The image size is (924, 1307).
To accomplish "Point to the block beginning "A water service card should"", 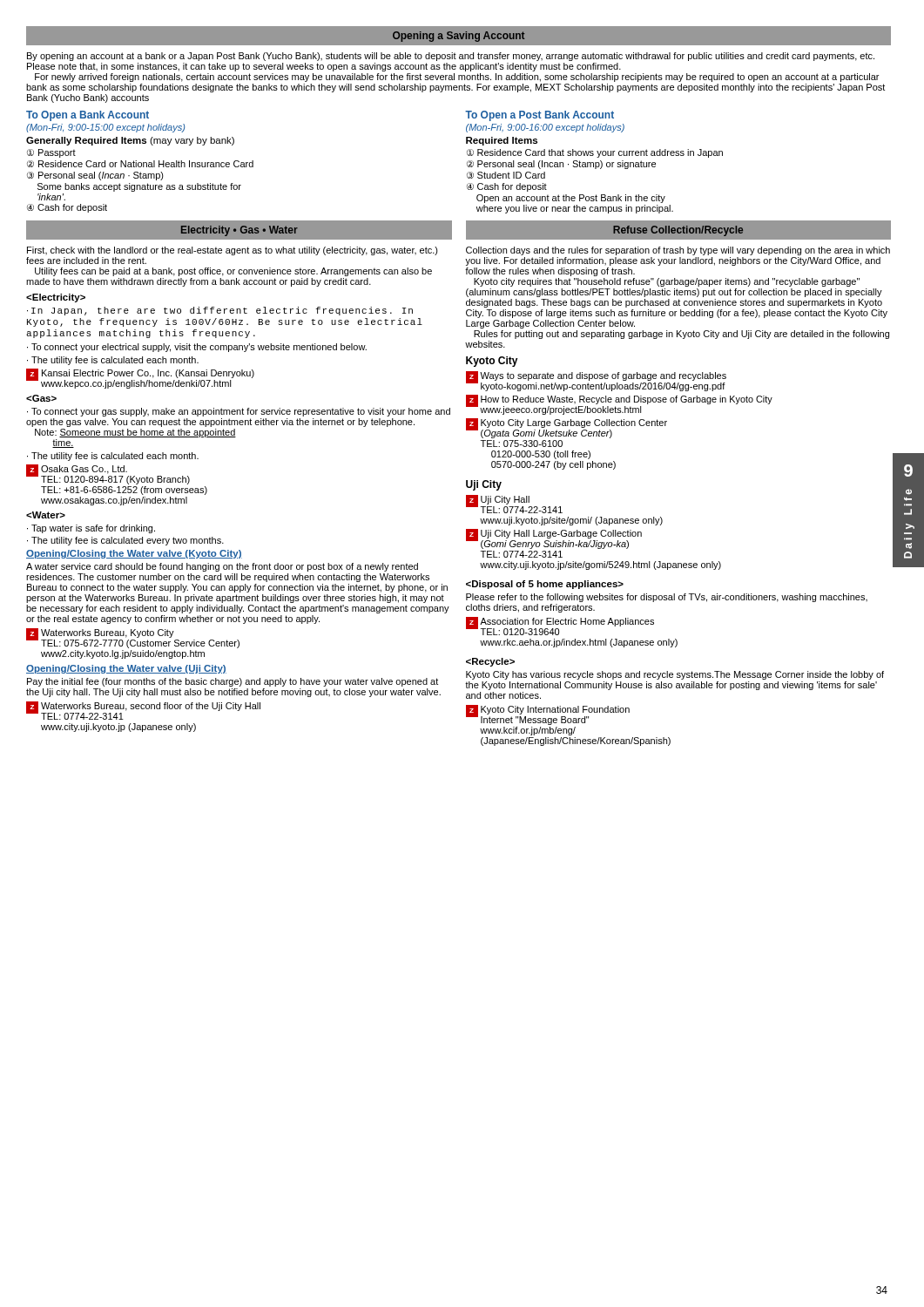I will (x=238, y=592).
